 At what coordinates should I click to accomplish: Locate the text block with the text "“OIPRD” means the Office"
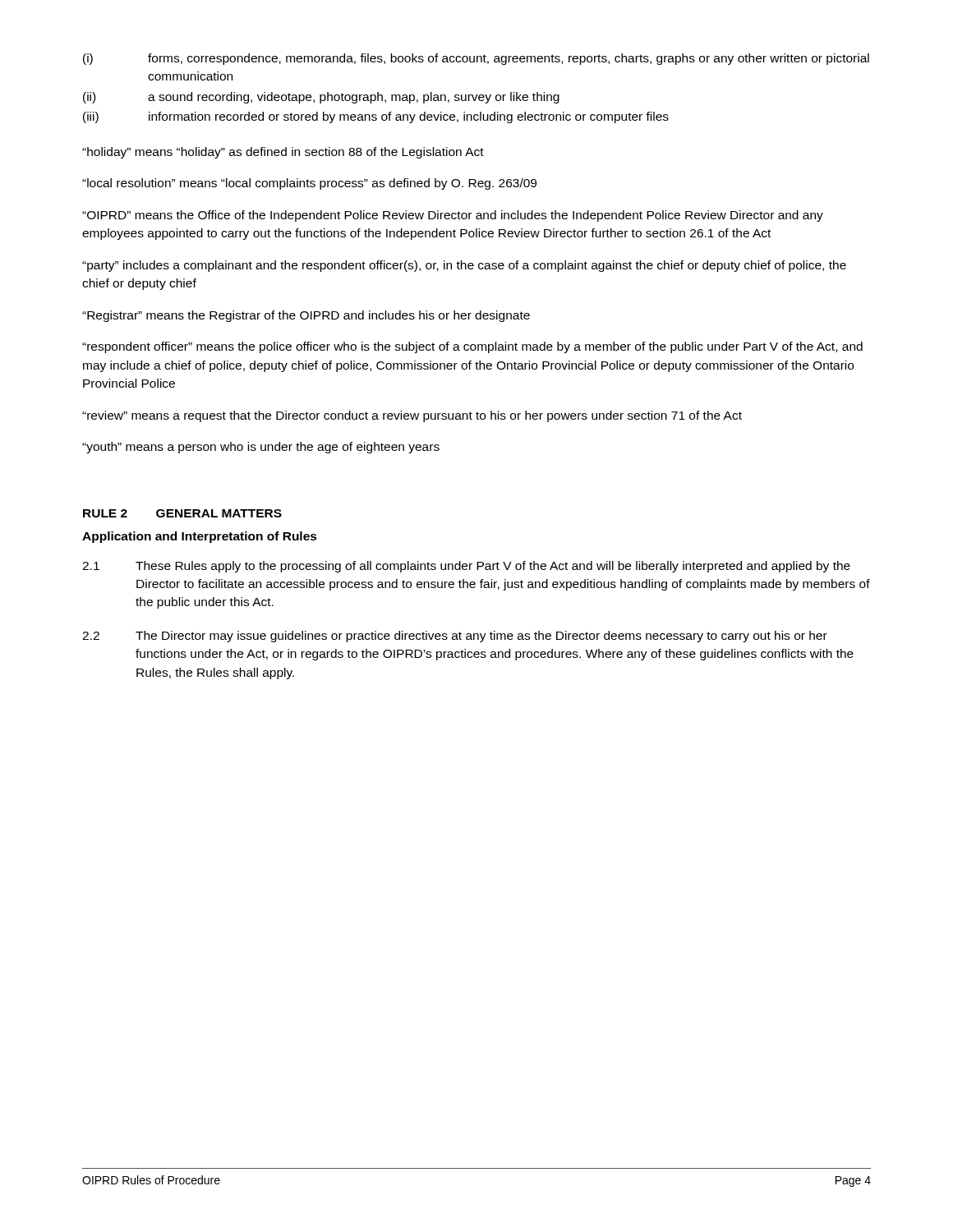coord(453,224)
